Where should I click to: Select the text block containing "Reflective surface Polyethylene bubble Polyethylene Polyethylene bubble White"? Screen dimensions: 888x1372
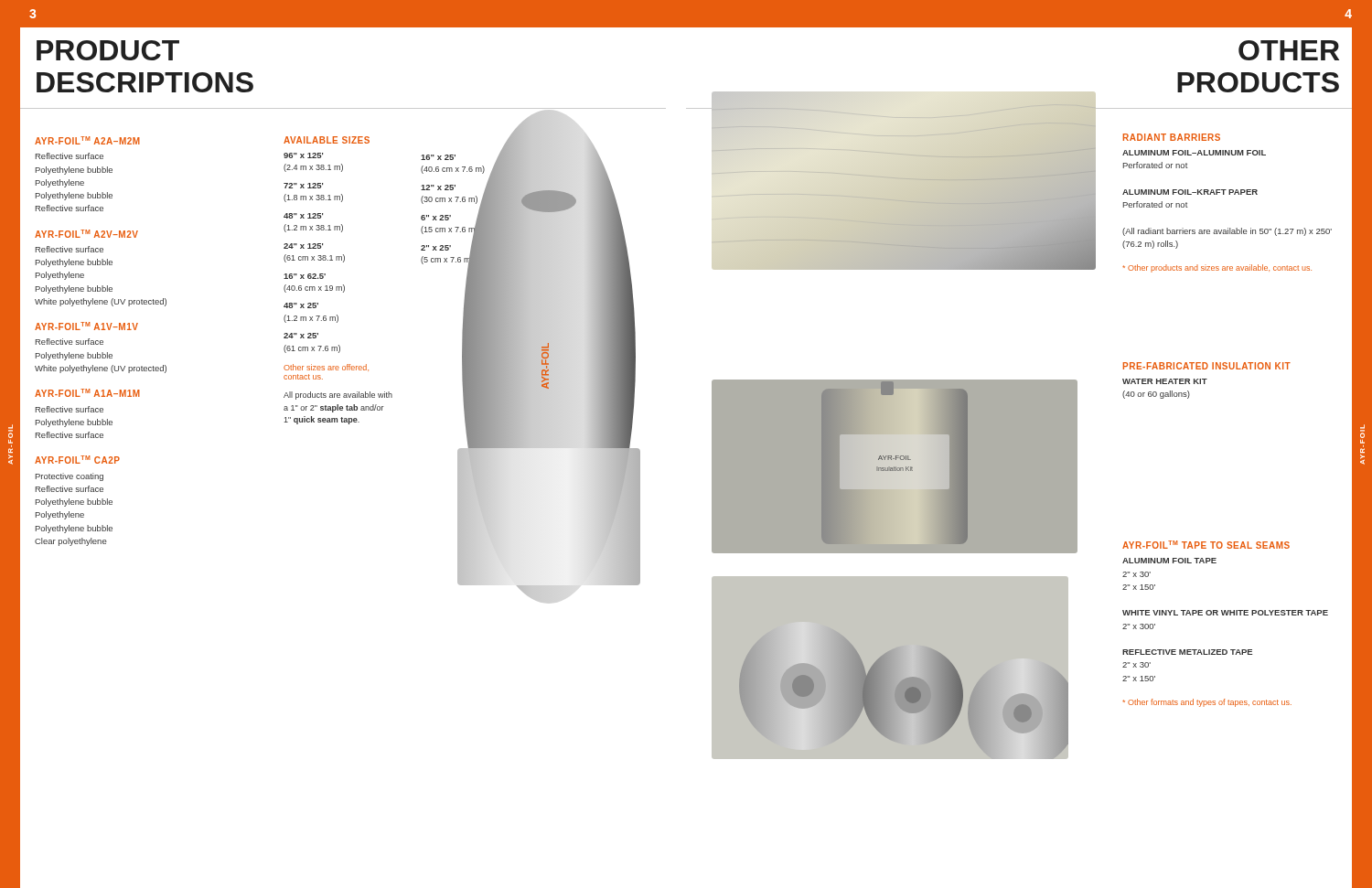70,249
